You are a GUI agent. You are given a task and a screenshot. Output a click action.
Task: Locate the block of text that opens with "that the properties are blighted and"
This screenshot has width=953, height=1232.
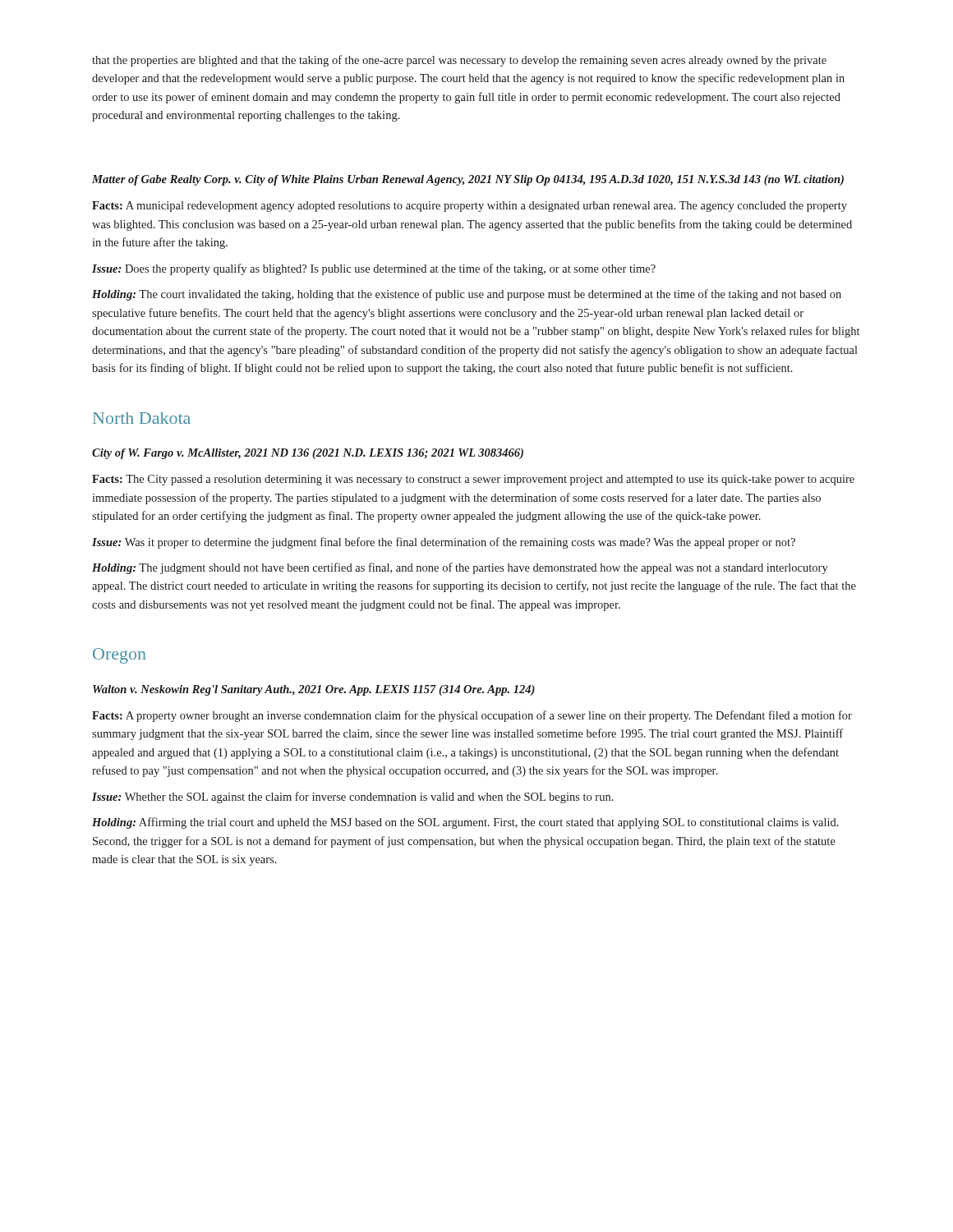476,88
